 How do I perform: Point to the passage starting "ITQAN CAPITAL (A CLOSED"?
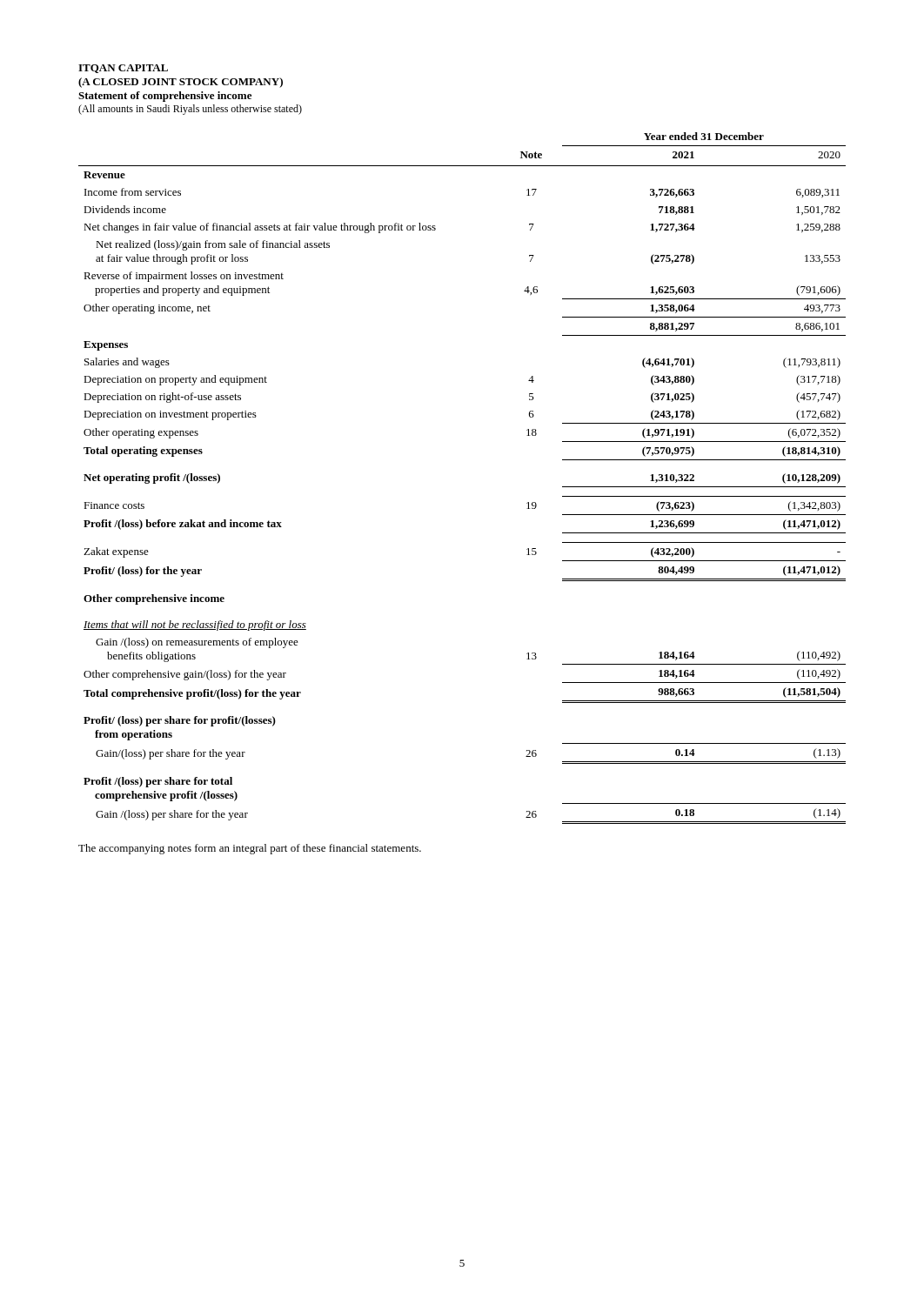123,69
